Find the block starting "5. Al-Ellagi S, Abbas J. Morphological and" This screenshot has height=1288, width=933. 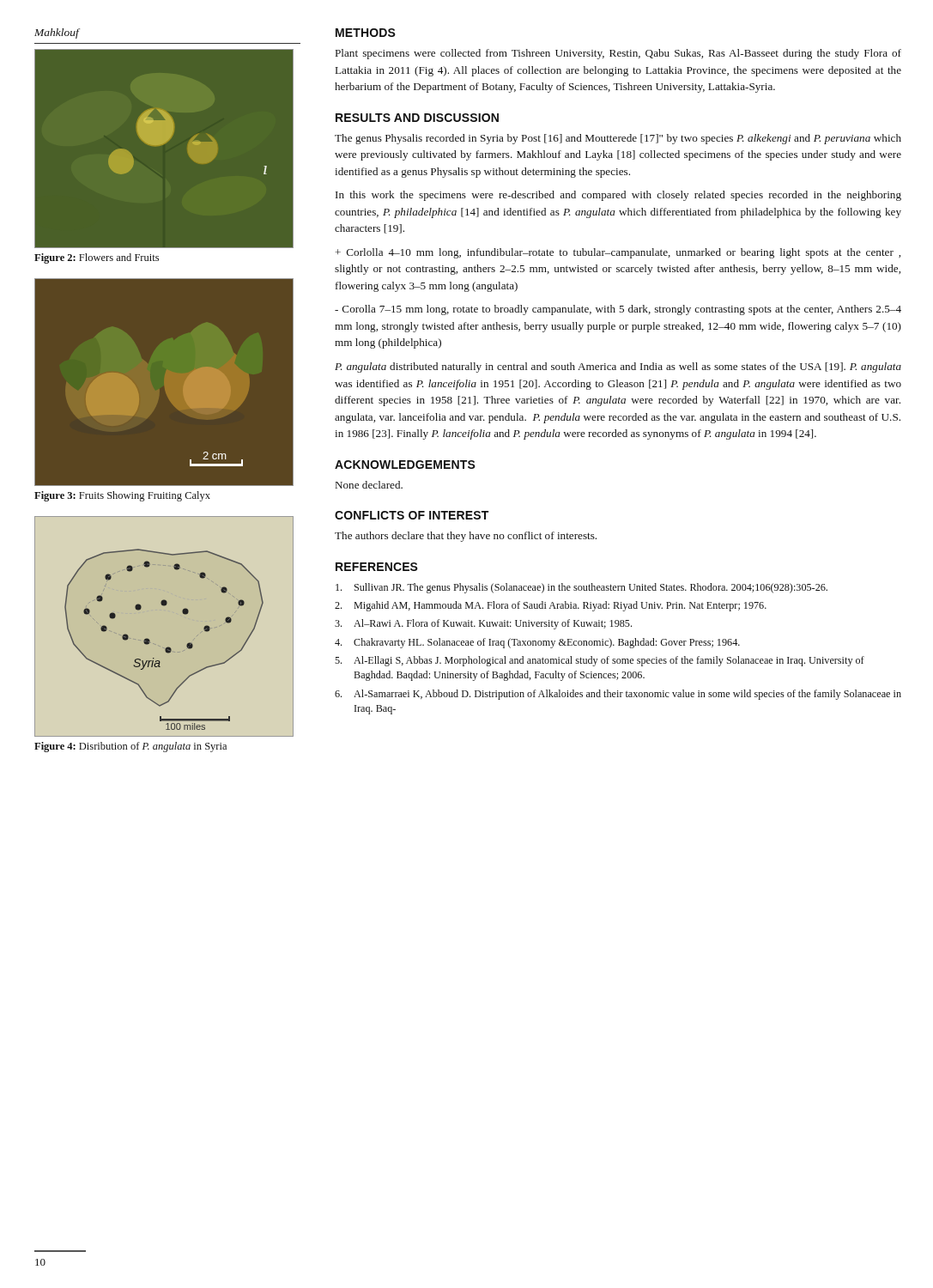pos(618,668)
